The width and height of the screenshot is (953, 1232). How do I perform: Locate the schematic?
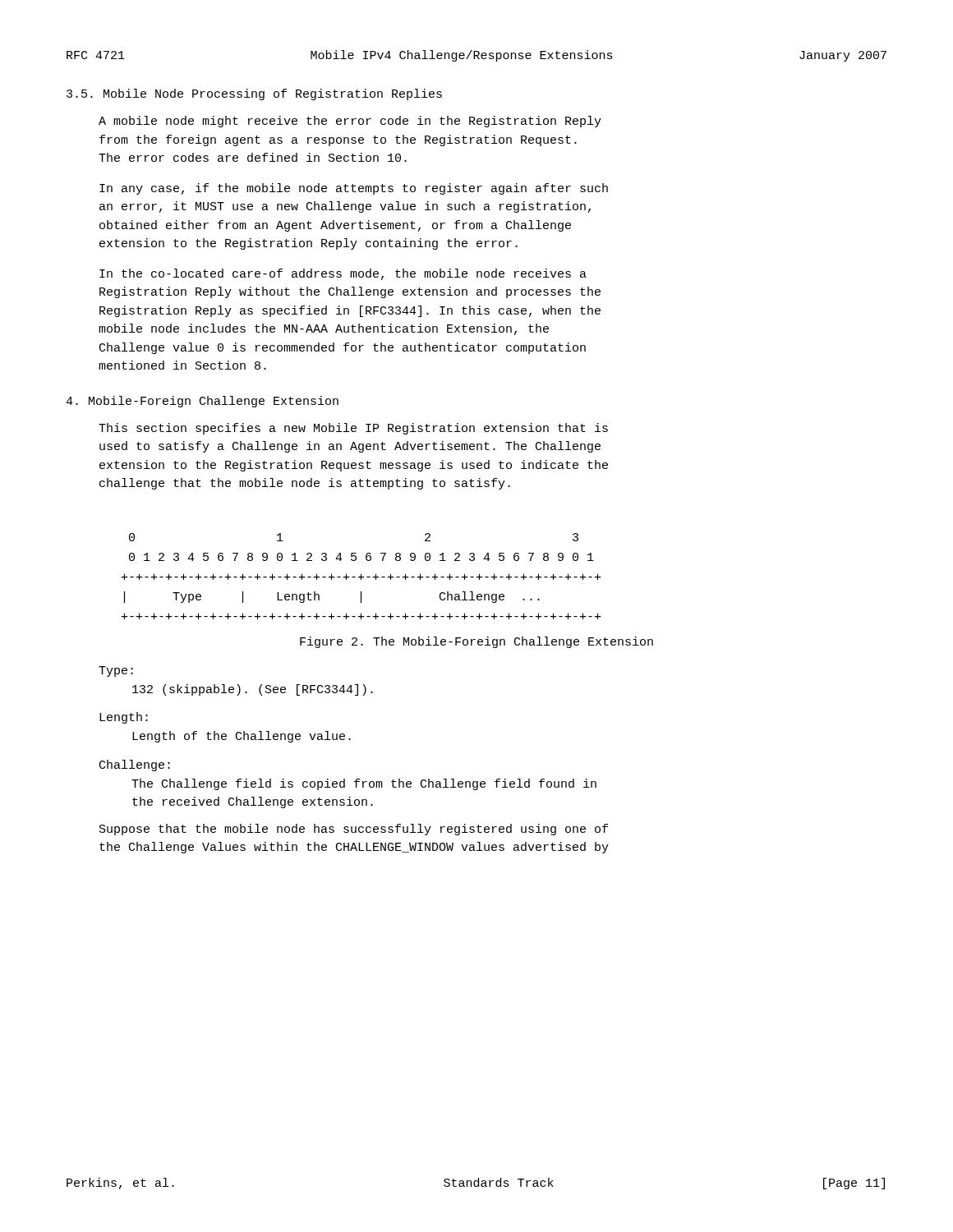(493, 568)
